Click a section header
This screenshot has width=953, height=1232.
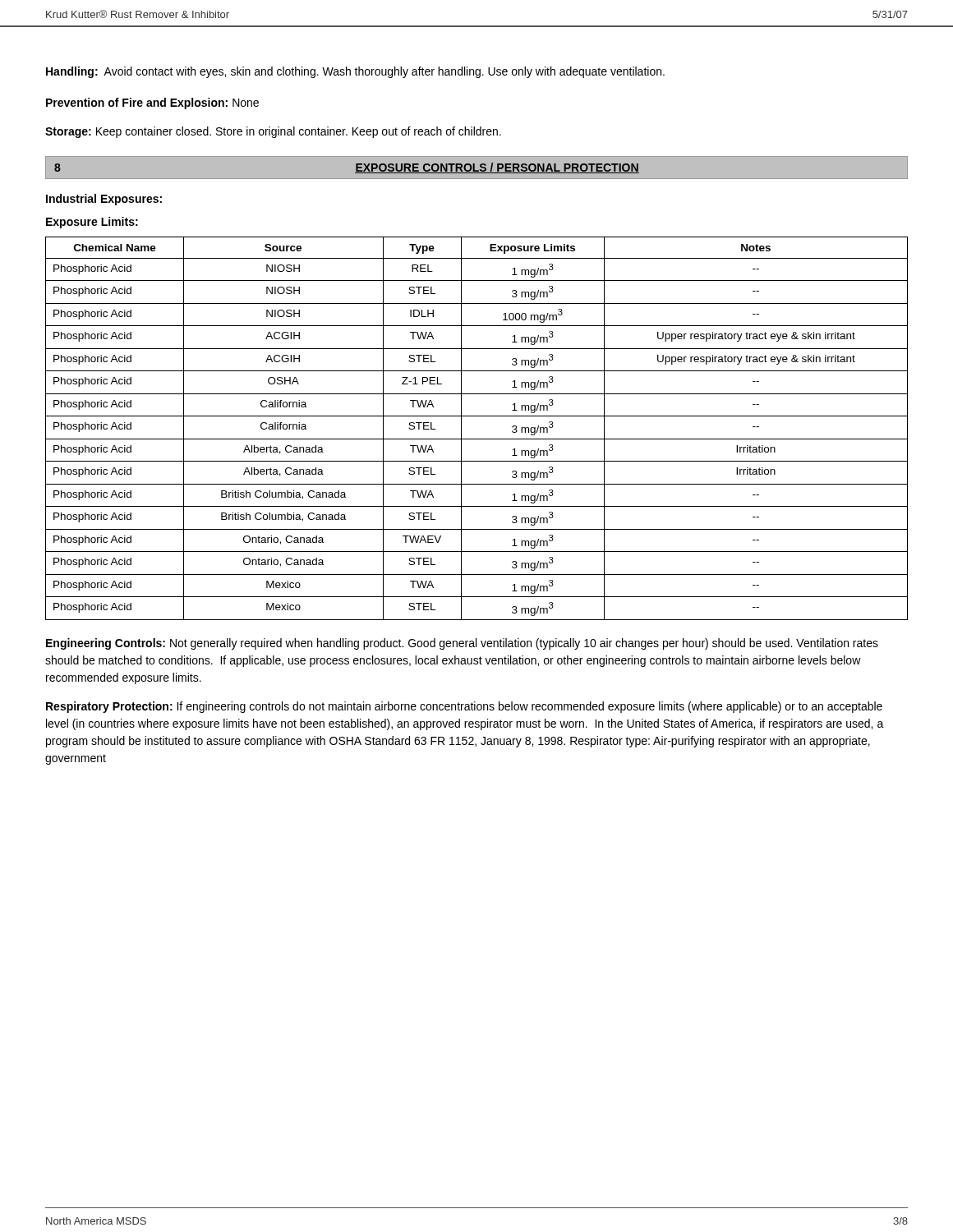pyautogui.click(x=476, y=167)
